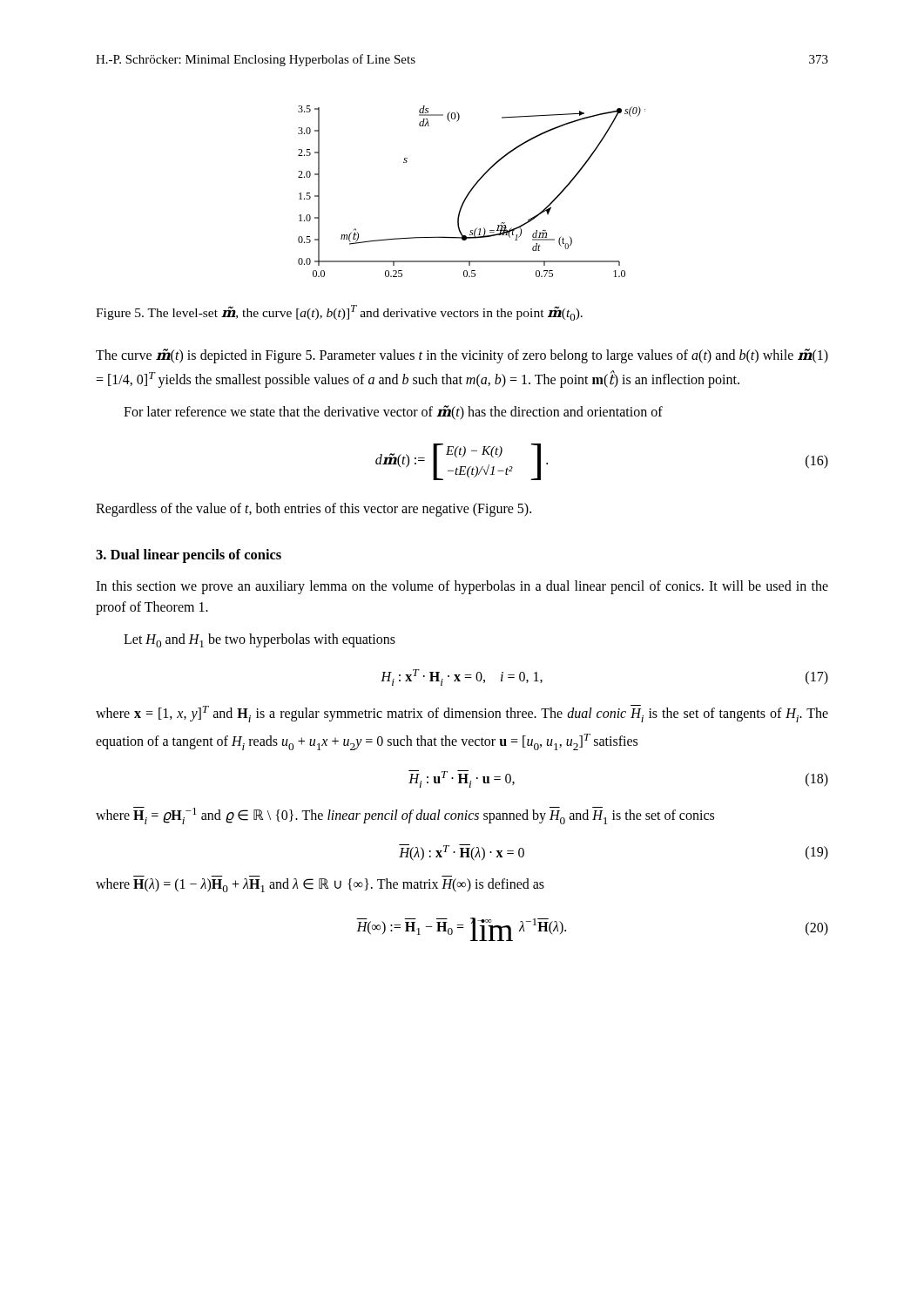
Task: Locate the block of text that opens with "Regardless of the value of t,"
Action: pos(314,508)
